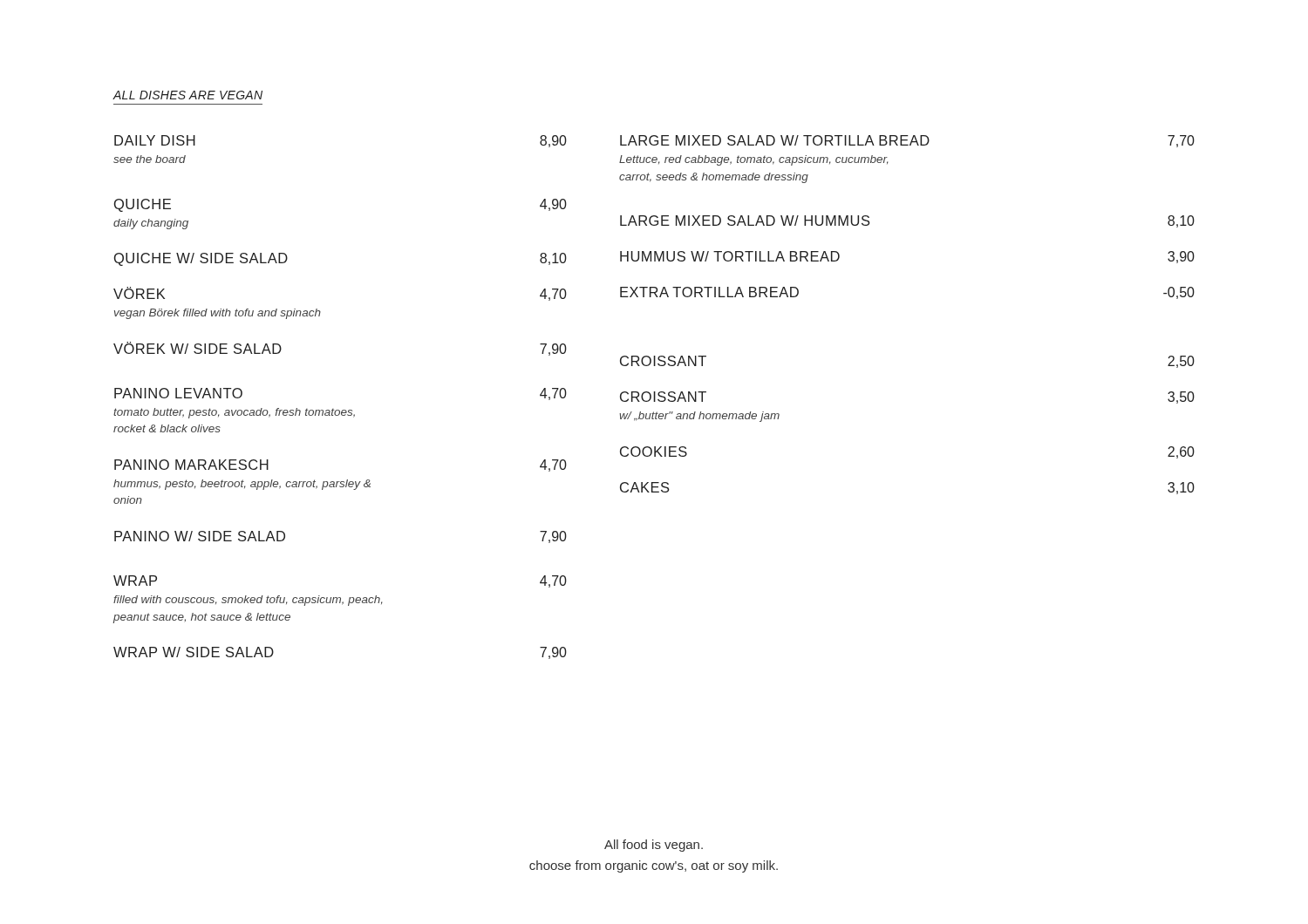
Task: Click on the block starting "DAILY DISH 8,90 see the board"
Action: (149, 139)
